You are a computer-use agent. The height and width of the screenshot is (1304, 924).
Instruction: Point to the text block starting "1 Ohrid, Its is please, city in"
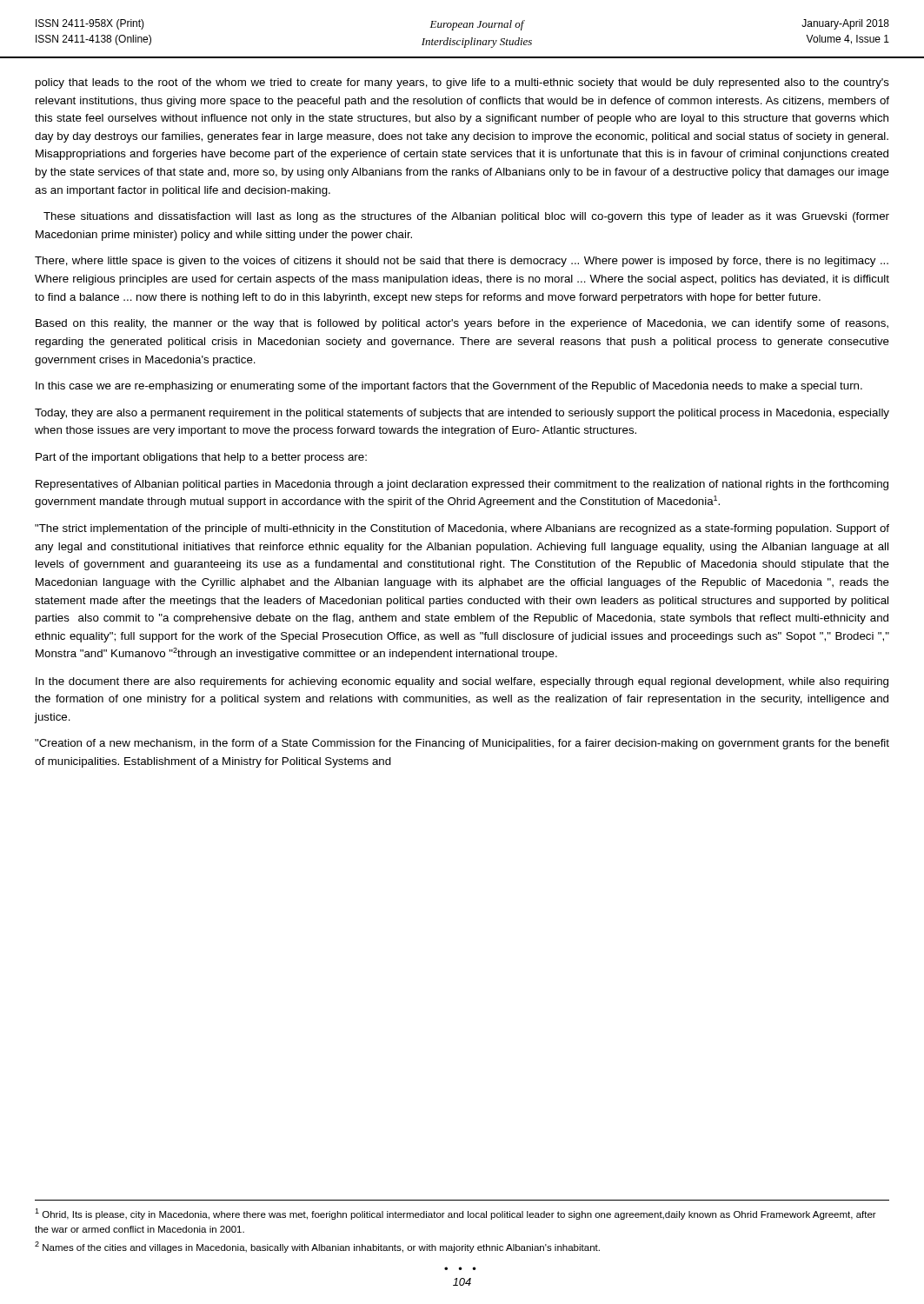click(455, 1214)
